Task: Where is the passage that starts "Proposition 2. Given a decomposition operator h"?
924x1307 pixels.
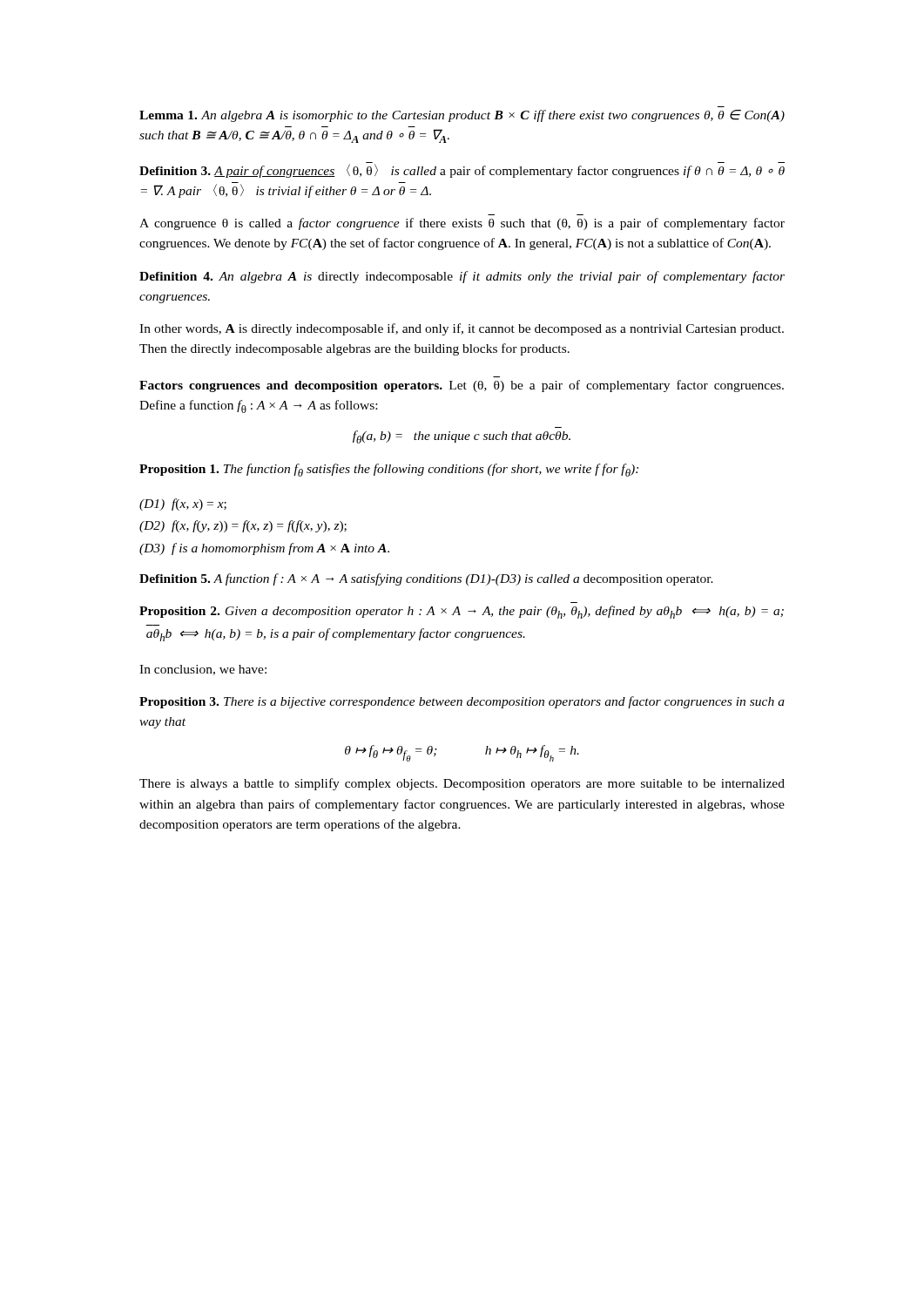Action: pos(462,624)
